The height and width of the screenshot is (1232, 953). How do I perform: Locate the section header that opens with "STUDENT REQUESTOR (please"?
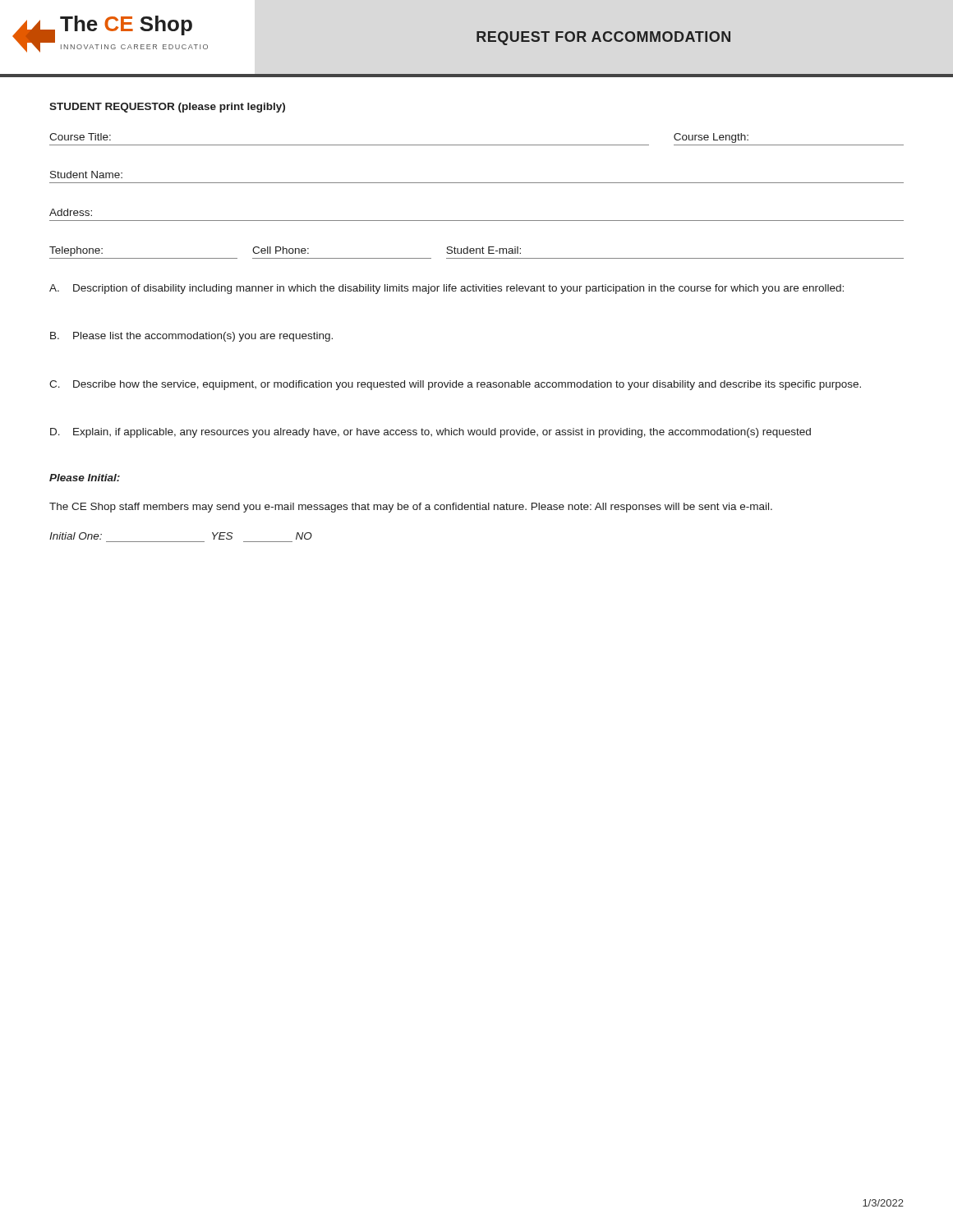tap(167, 106)
